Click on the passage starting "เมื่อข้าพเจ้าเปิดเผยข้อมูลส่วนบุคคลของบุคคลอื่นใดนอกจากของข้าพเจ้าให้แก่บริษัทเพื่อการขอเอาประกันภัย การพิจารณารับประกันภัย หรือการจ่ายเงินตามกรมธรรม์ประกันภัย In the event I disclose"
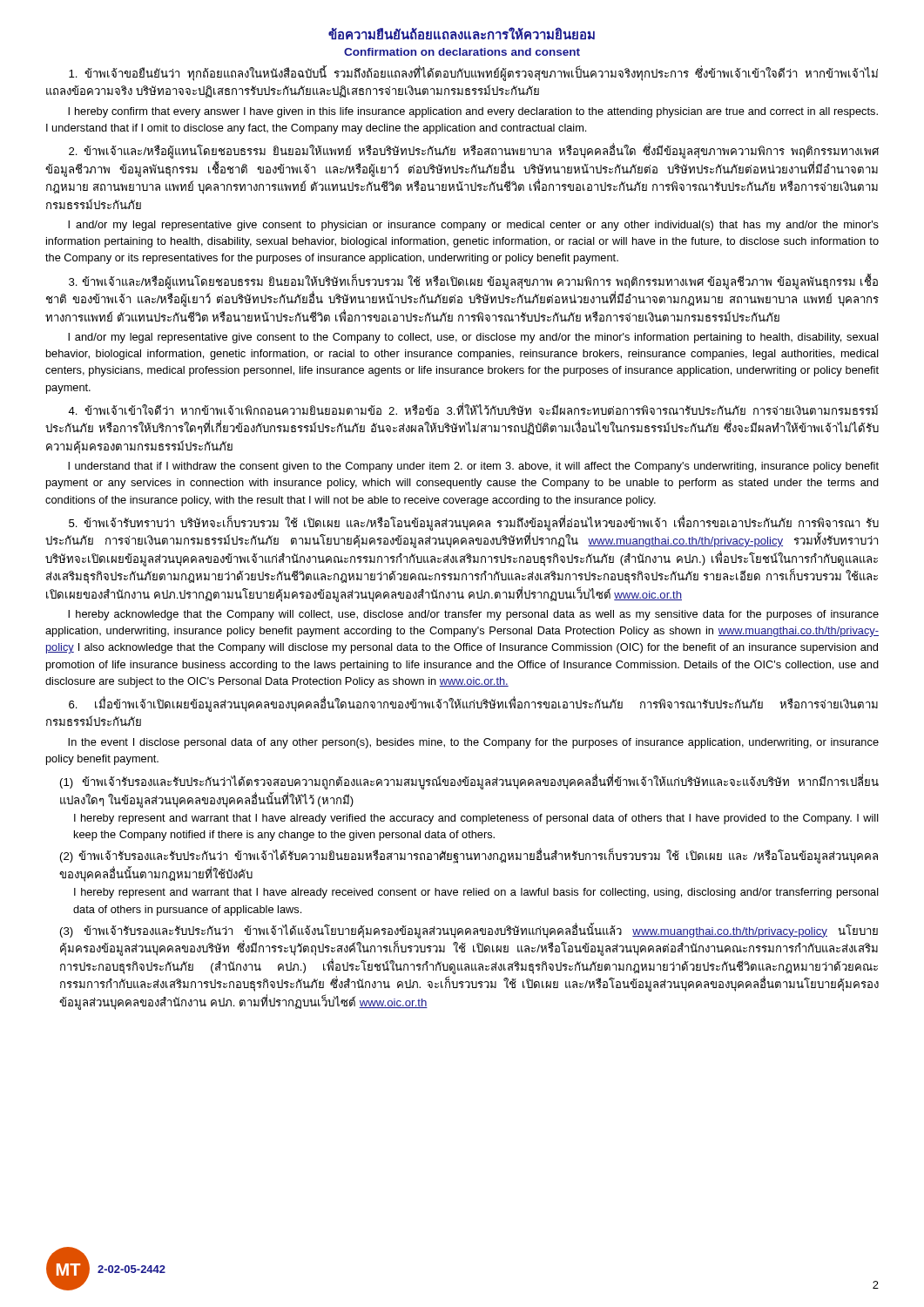This screenshot has width=924, height=1307. (462, 732)
